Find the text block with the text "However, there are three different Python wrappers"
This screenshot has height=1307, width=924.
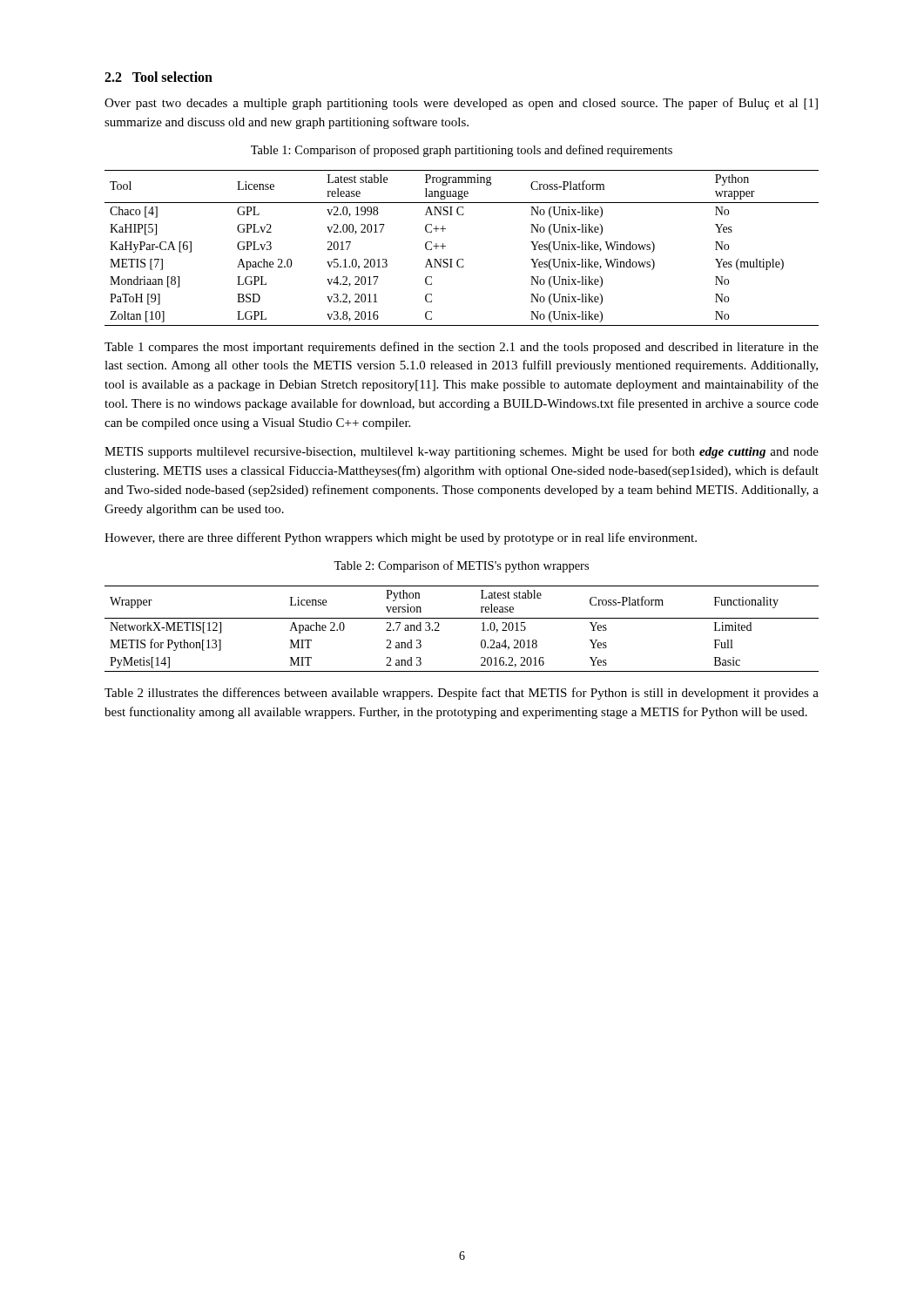pyautogui.click(x=401, y=538)
